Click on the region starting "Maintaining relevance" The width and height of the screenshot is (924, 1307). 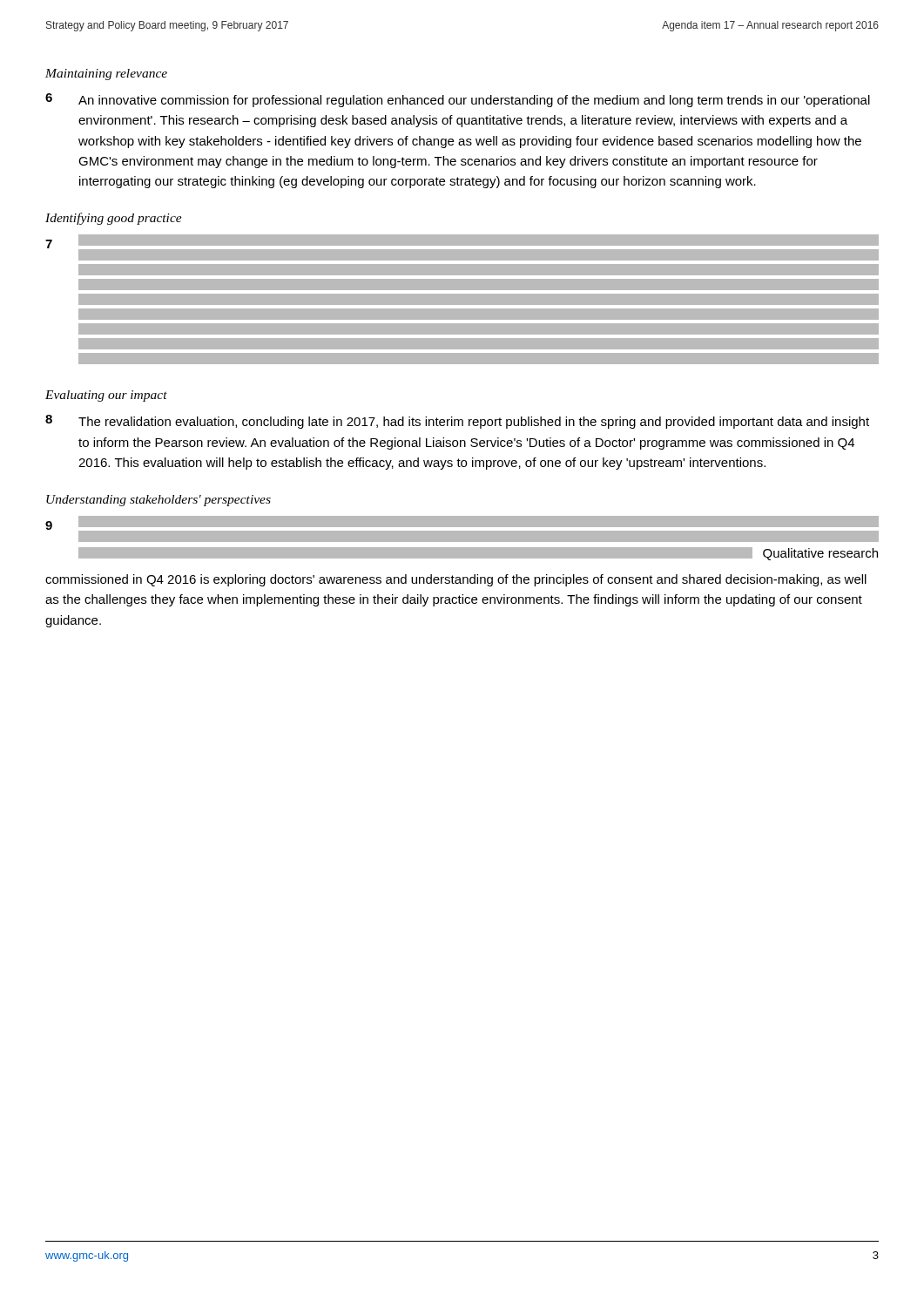click(106, 73)
